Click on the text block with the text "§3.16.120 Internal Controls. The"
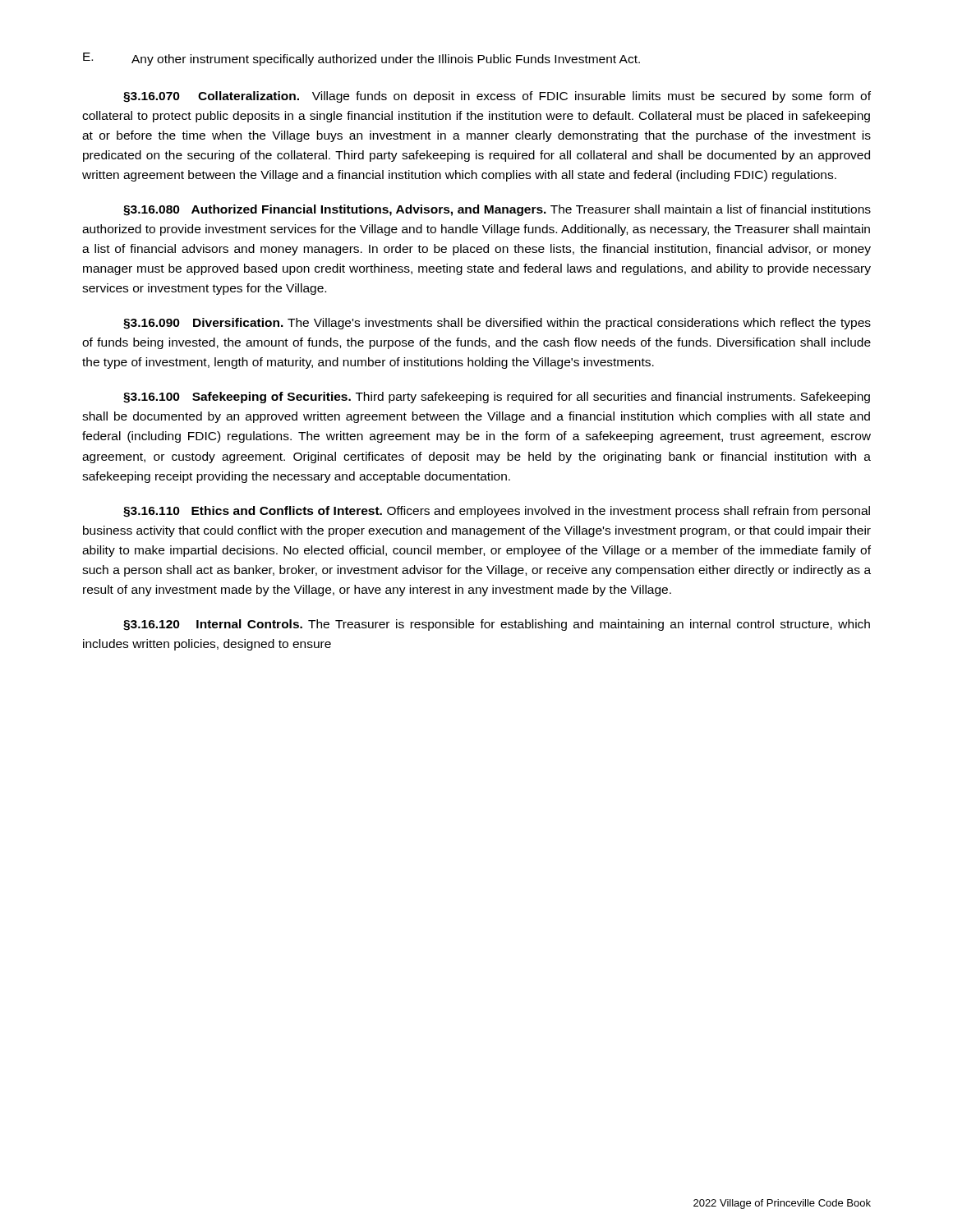Screen dimensions: 1232x953 coord(476,634)
